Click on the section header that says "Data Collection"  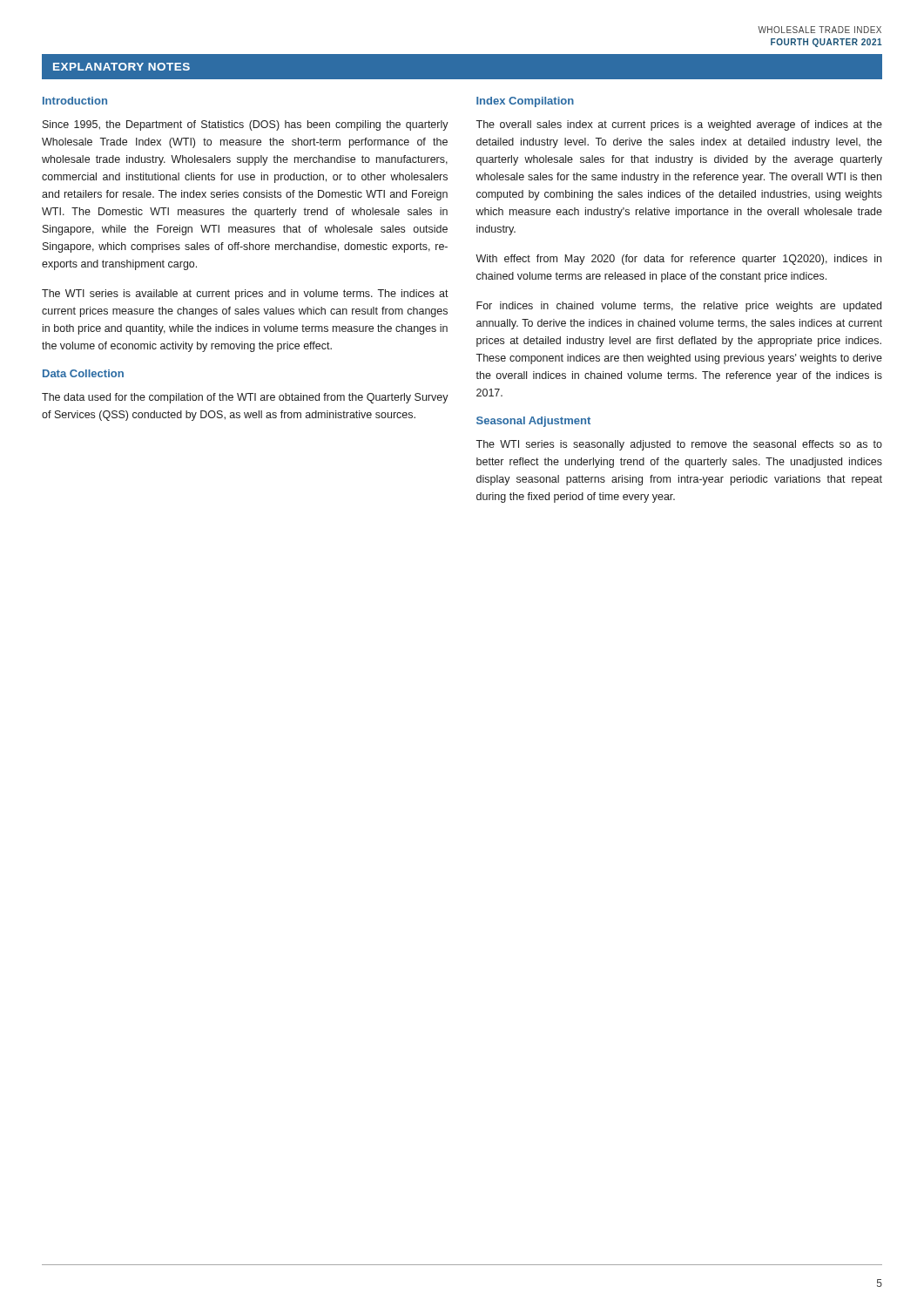[x=83, y=373]
